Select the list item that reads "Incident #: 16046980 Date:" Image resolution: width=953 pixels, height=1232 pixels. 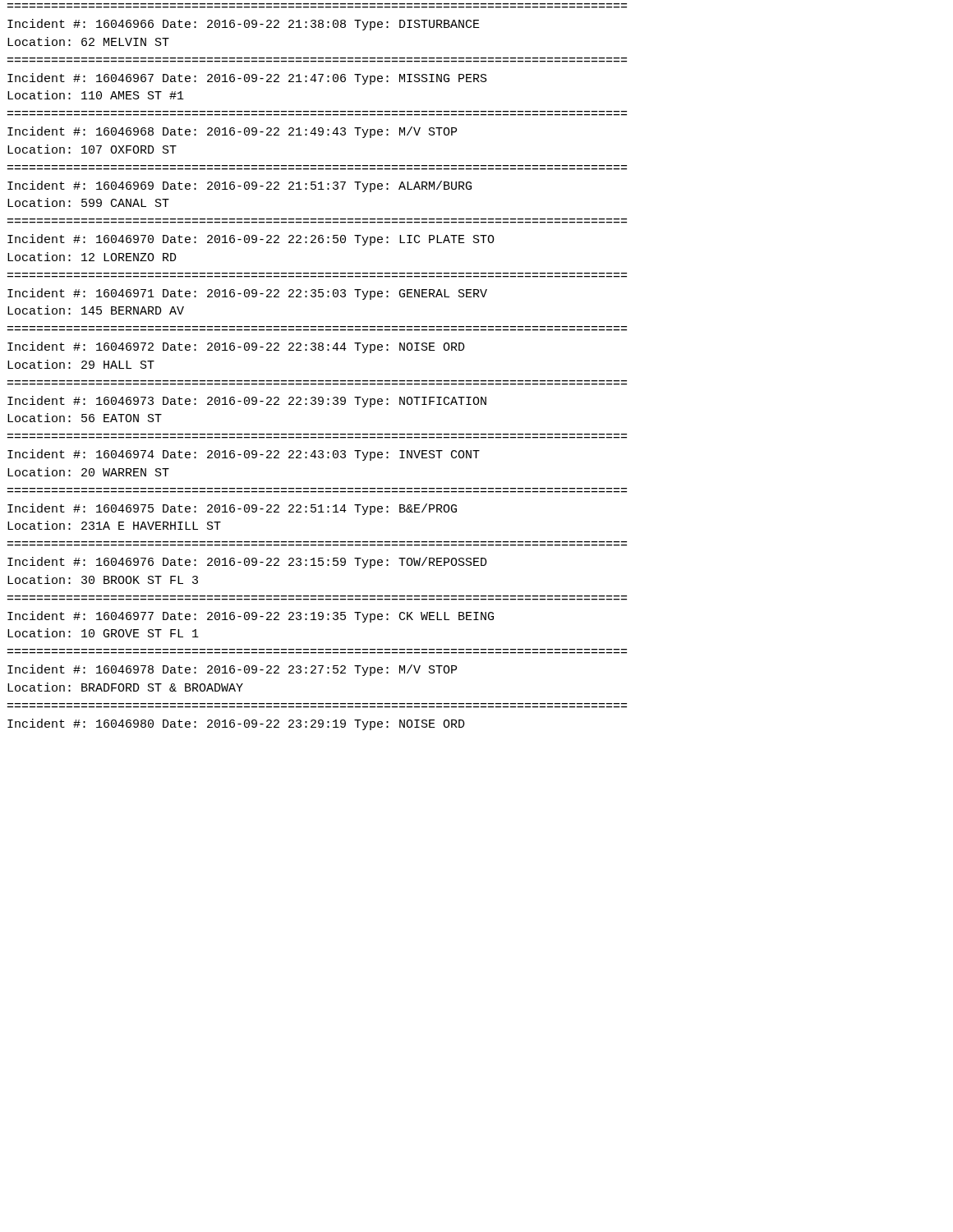point(236,724)
